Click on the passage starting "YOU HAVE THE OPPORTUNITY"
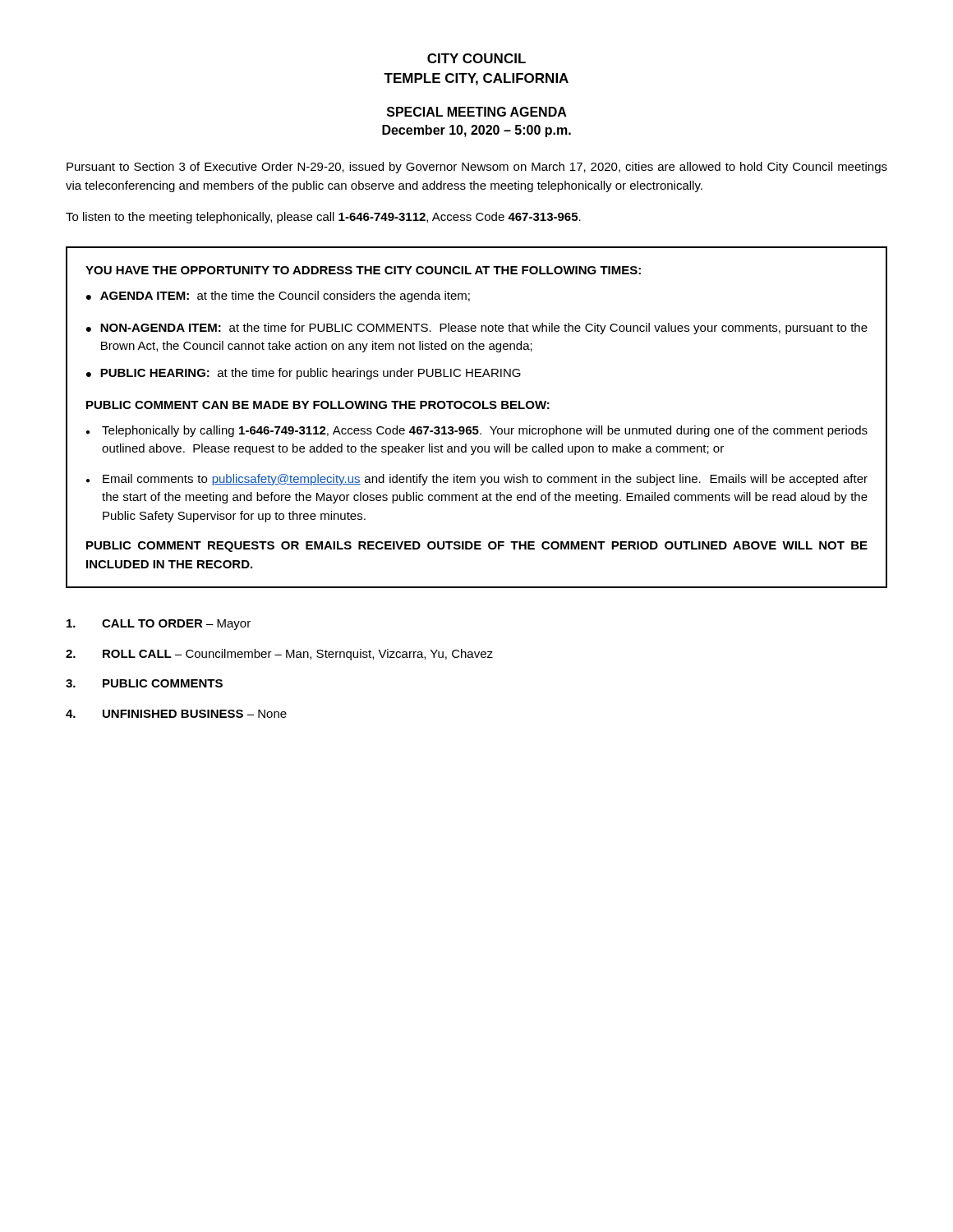This screenshot has height=1232, width=953. 364,270
